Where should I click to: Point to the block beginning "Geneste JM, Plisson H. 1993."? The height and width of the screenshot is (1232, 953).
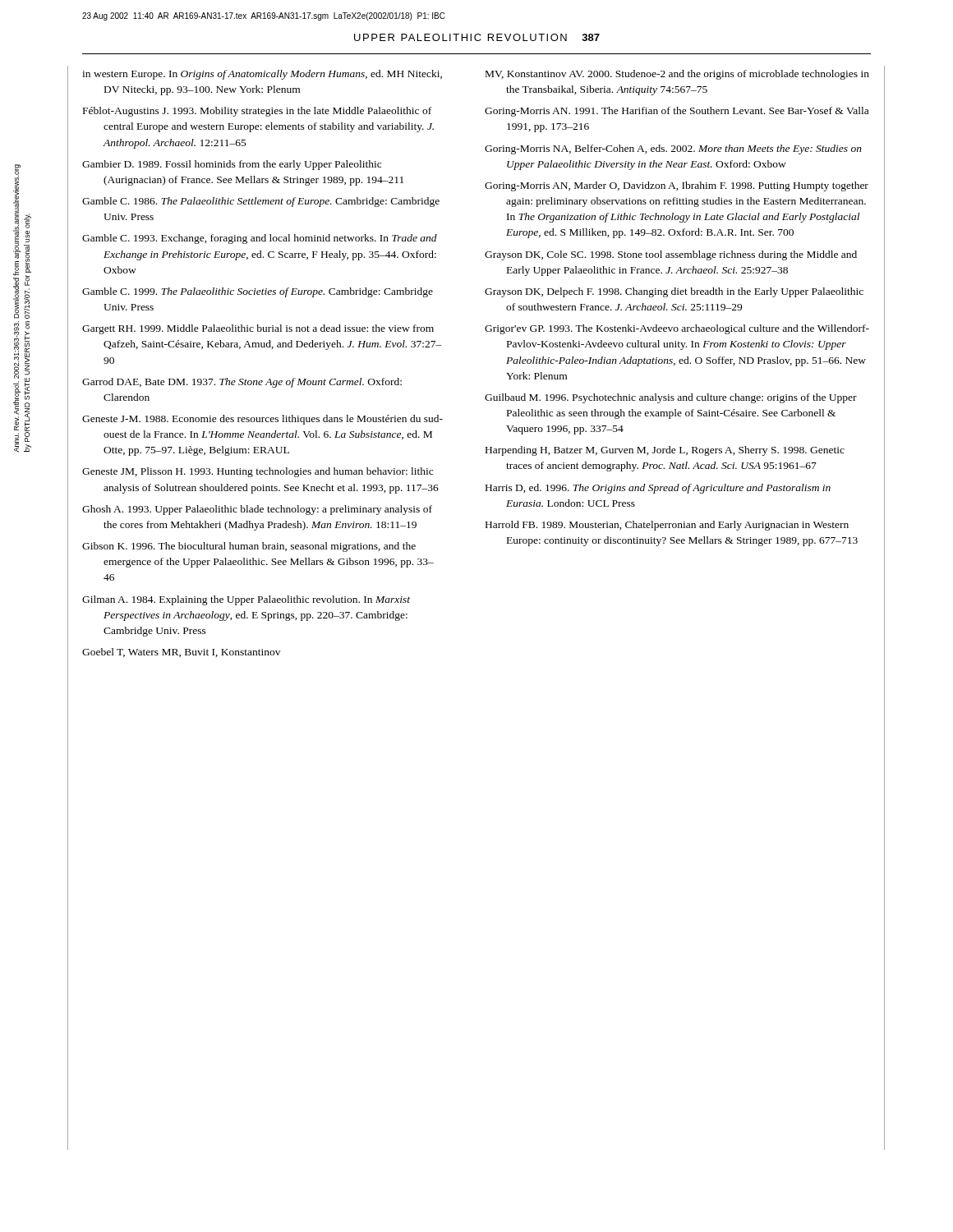coord(260,479)
